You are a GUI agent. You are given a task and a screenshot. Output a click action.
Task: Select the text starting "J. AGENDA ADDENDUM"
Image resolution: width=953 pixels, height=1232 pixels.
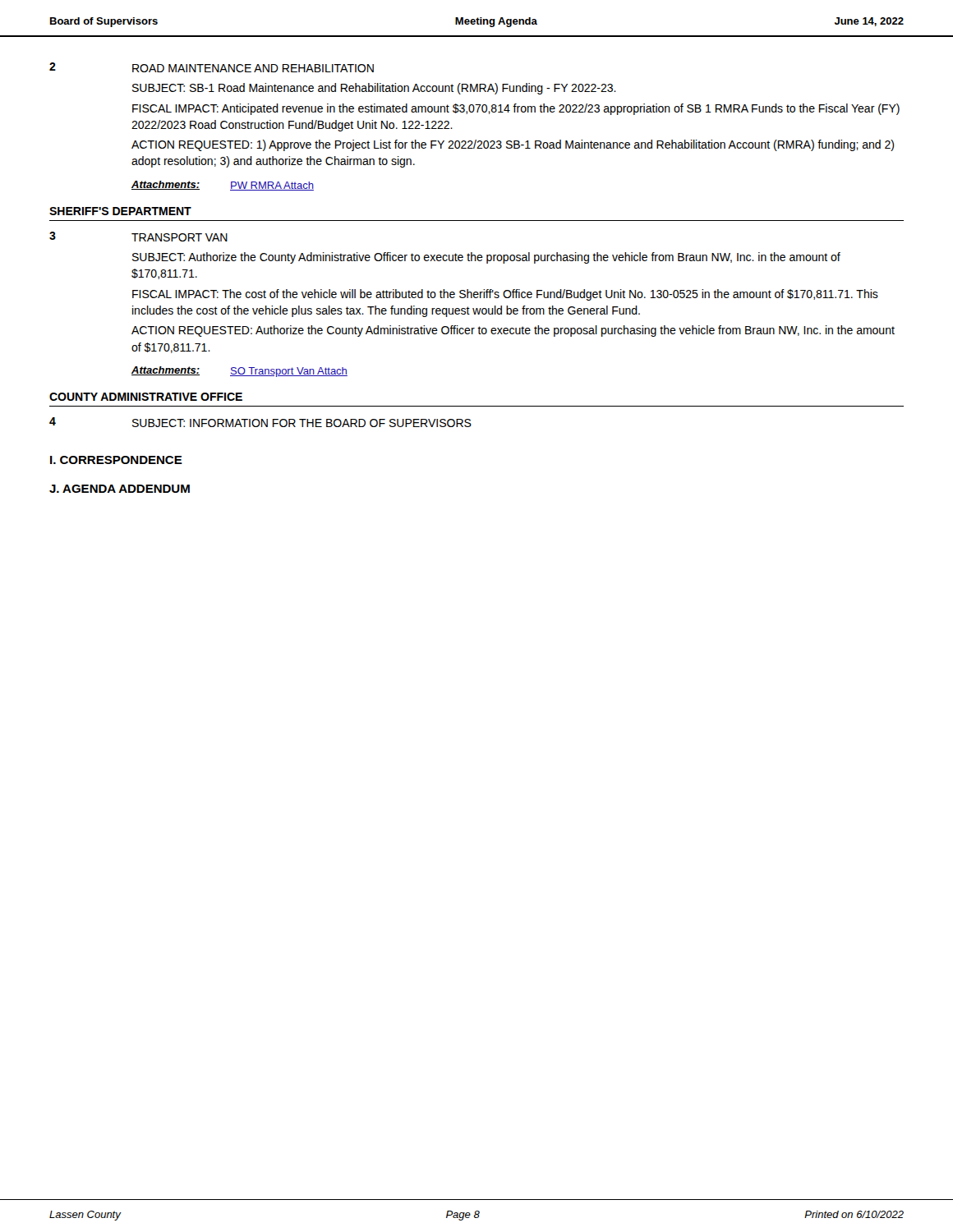tap(120, 488)
